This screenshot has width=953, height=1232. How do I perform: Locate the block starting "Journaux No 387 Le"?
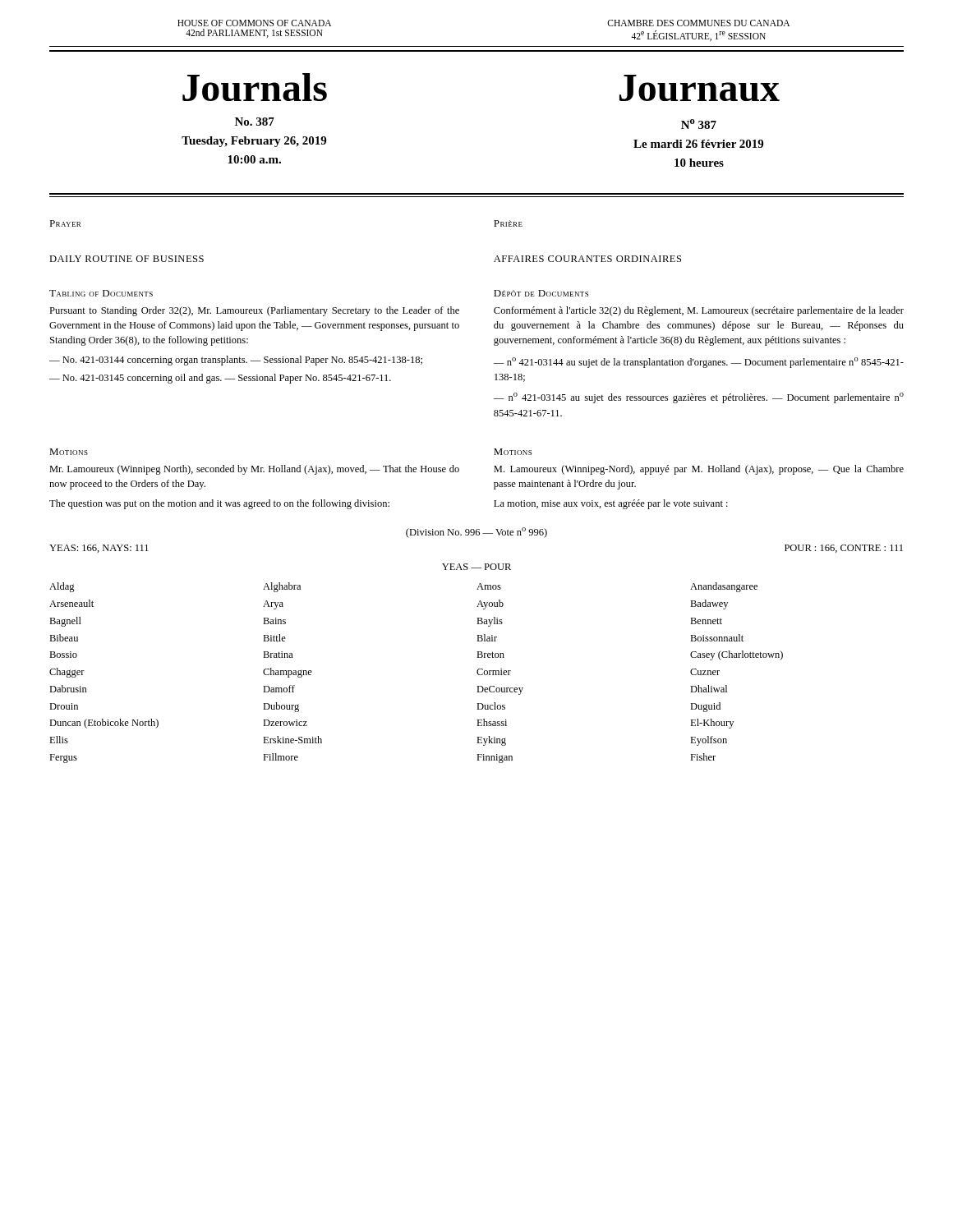coord(699,118)
